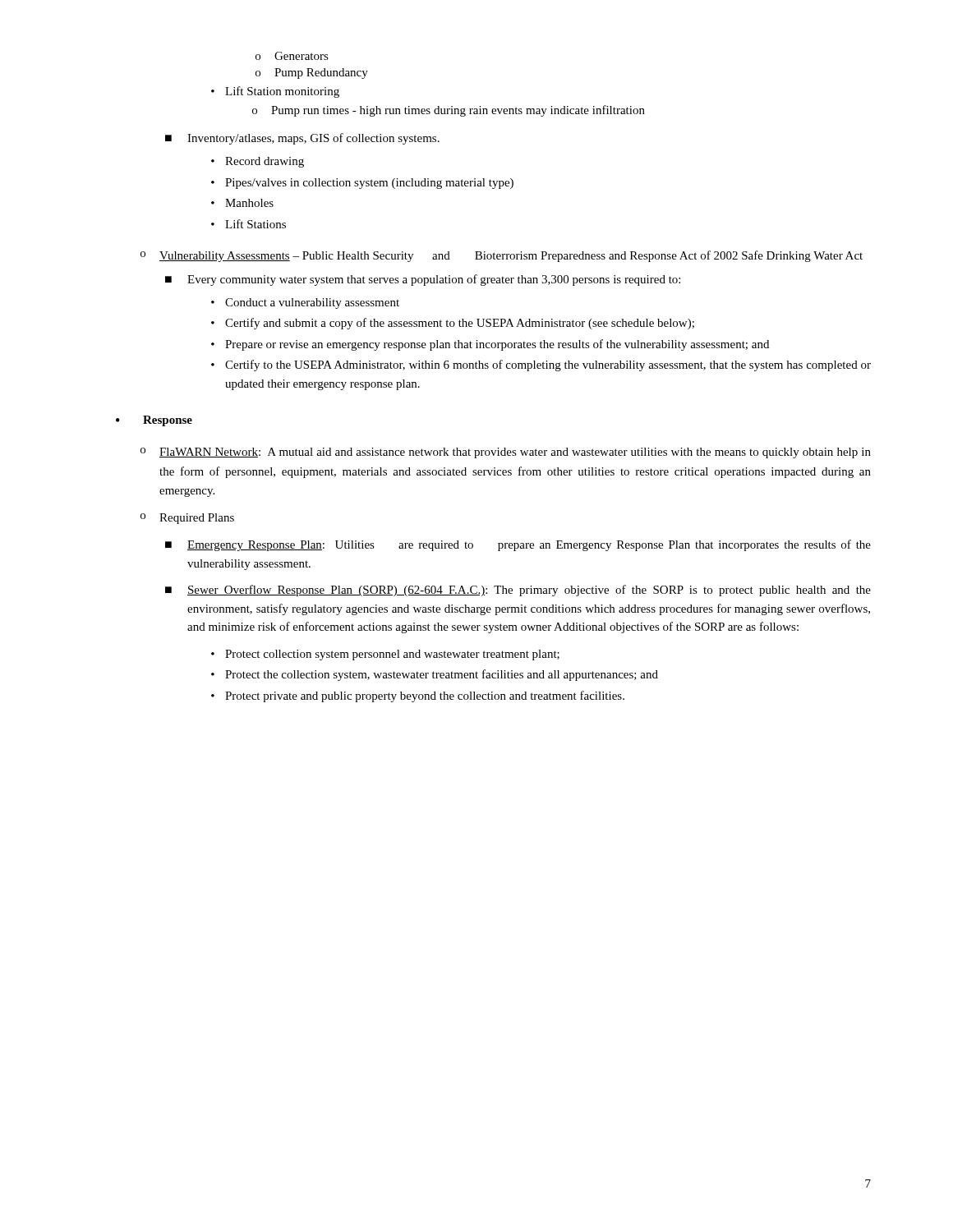Image resolution: width=953 pixels, height=1232 pixels.
Task: Click on the list item with the text "o Generators"
Action: coord(292,56)
